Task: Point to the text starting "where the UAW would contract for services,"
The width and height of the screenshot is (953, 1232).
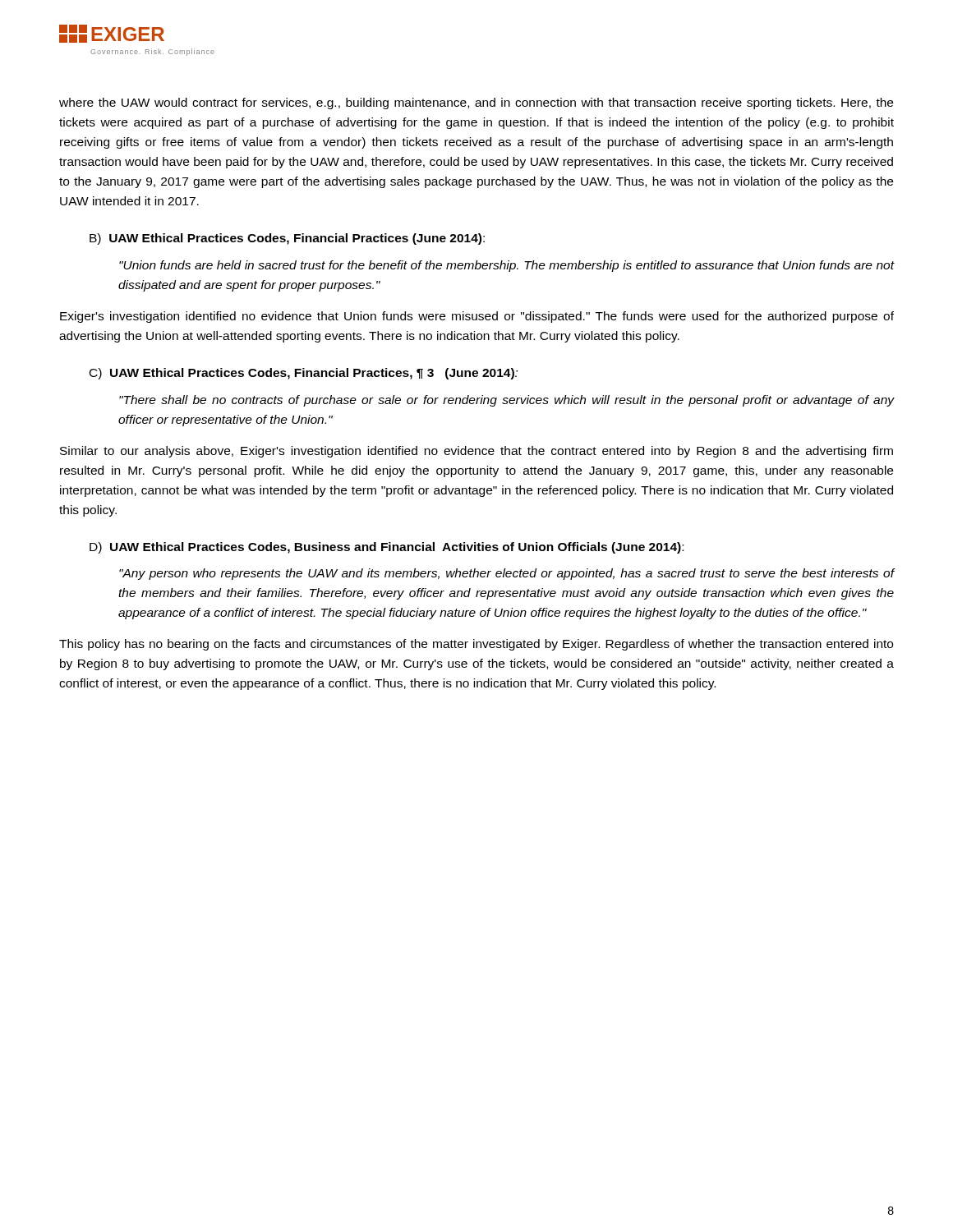Action: 476,152
